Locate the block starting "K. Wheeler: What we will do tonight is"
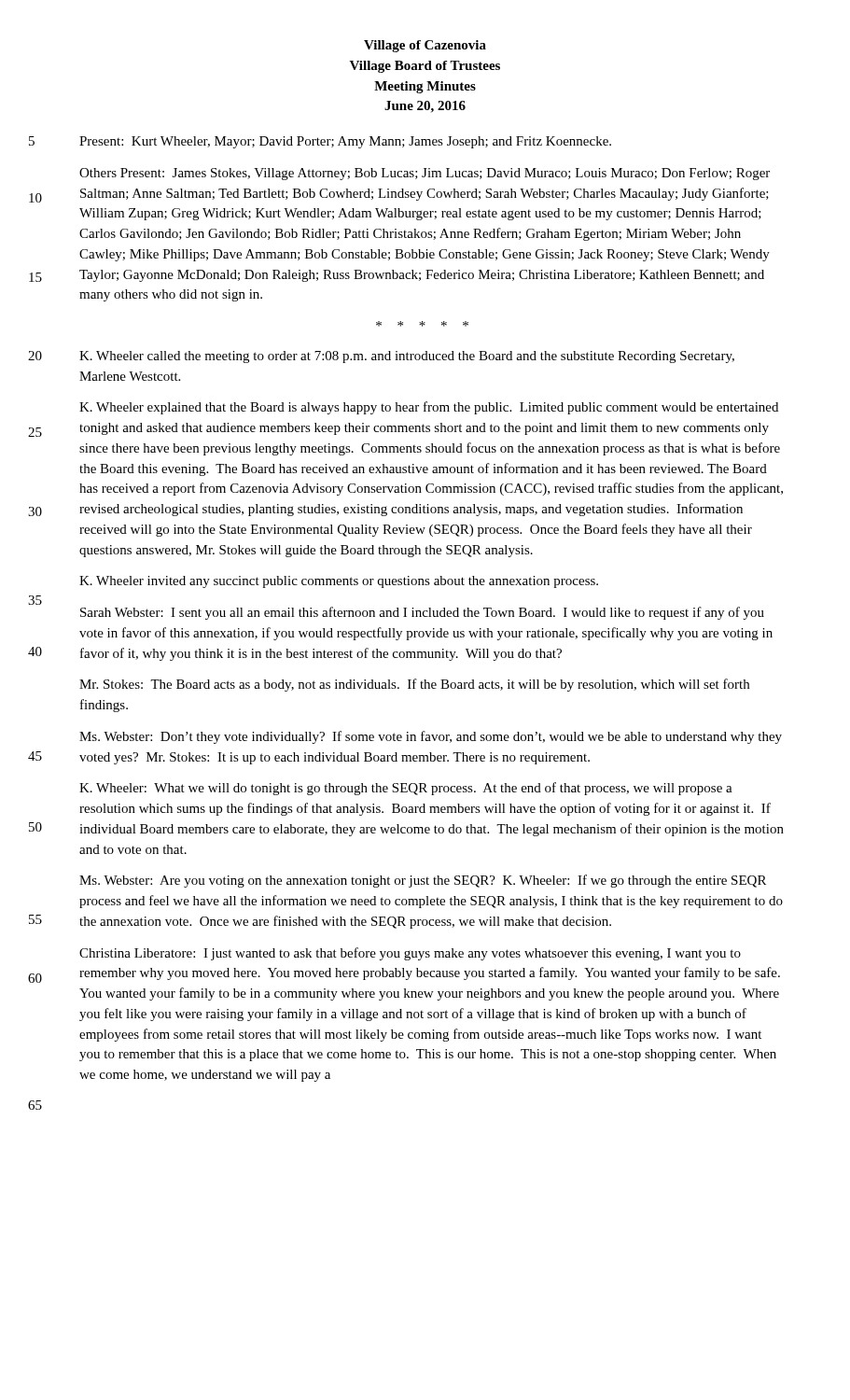The image size is (850, 1400). 432,818
